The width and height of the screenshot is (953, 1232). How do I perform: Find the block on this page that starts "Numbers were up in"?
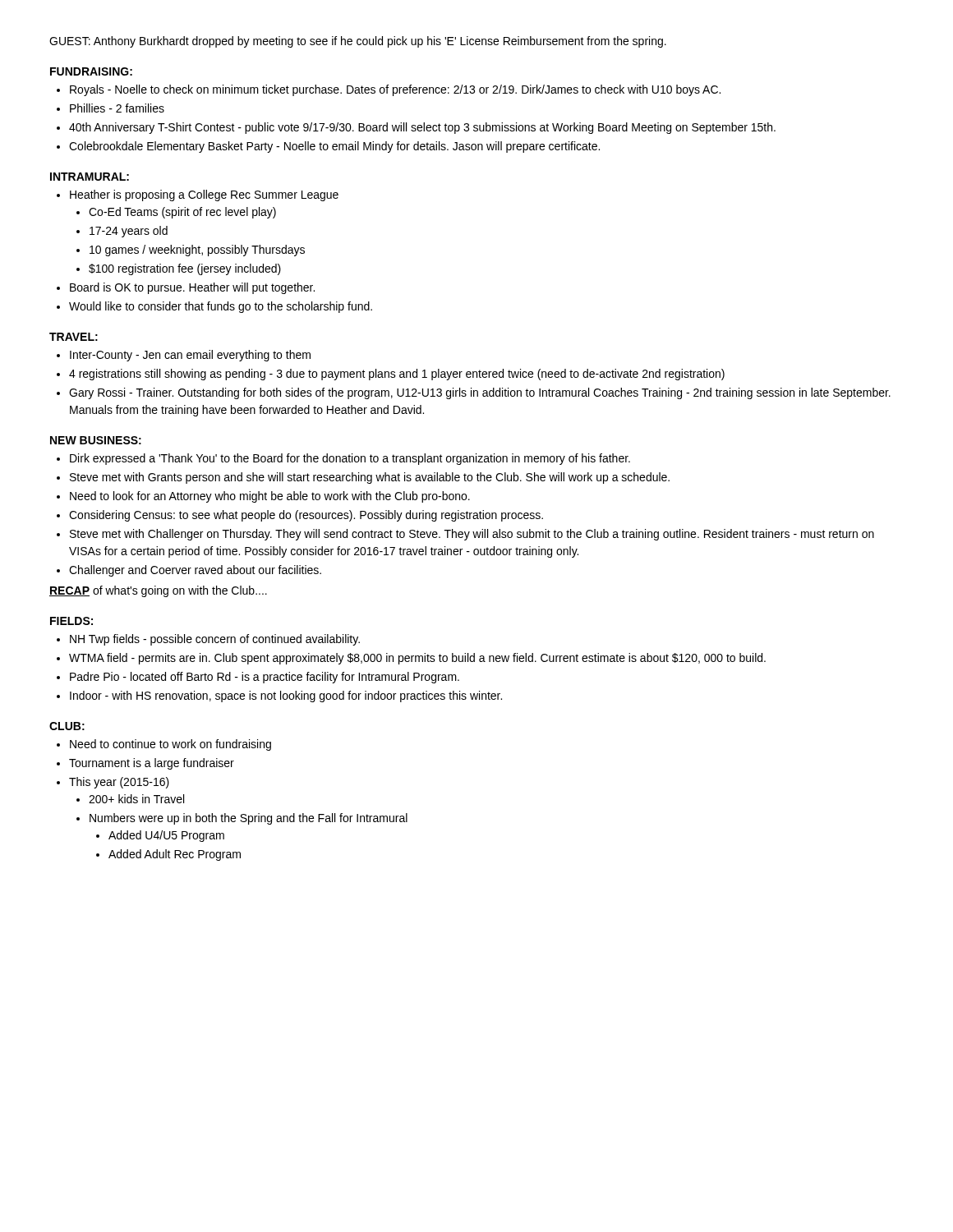[x=249, y=819]
